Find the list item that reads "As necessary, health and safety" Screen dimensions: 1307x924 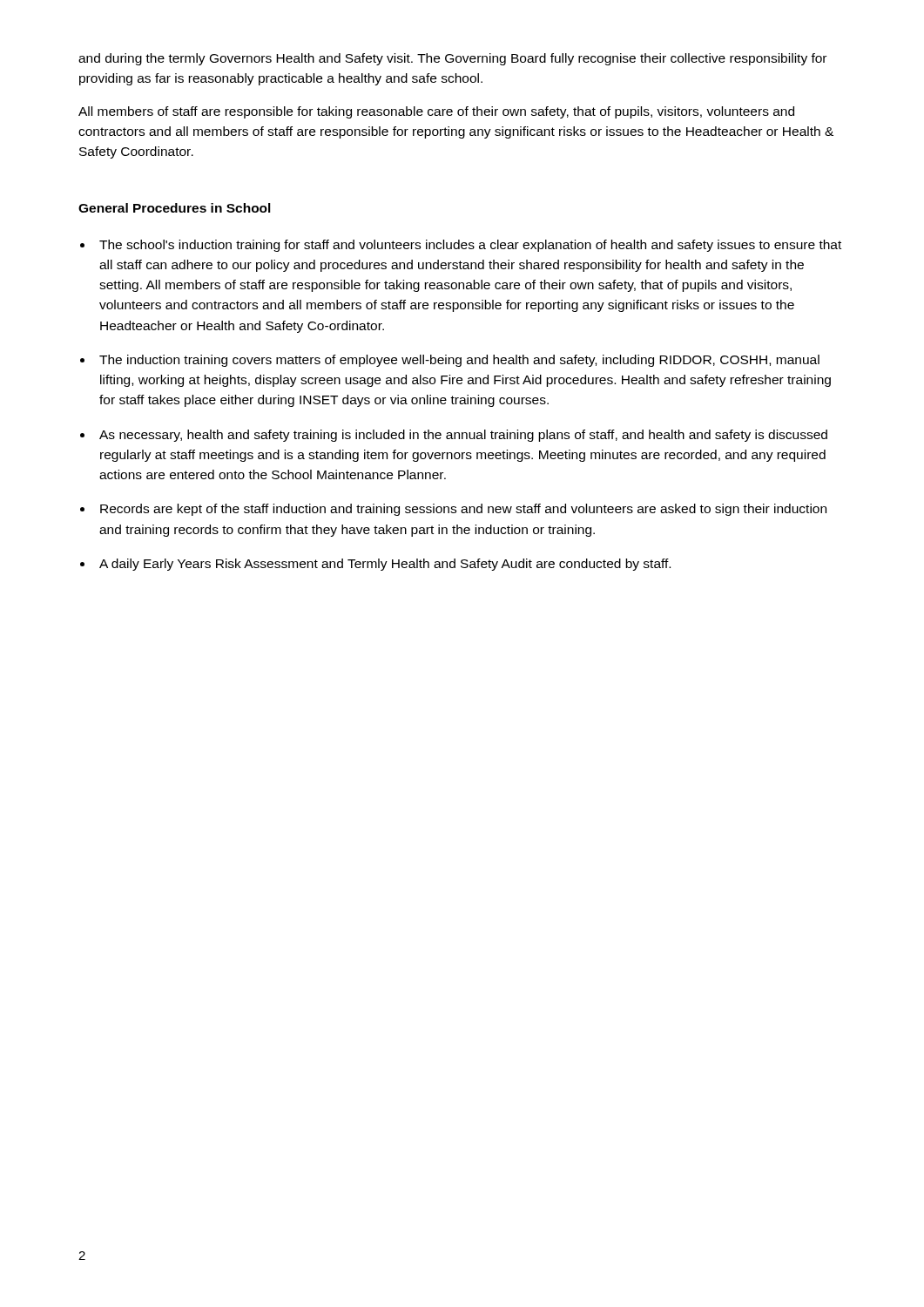pyautogui.click(x=464, y=454)
